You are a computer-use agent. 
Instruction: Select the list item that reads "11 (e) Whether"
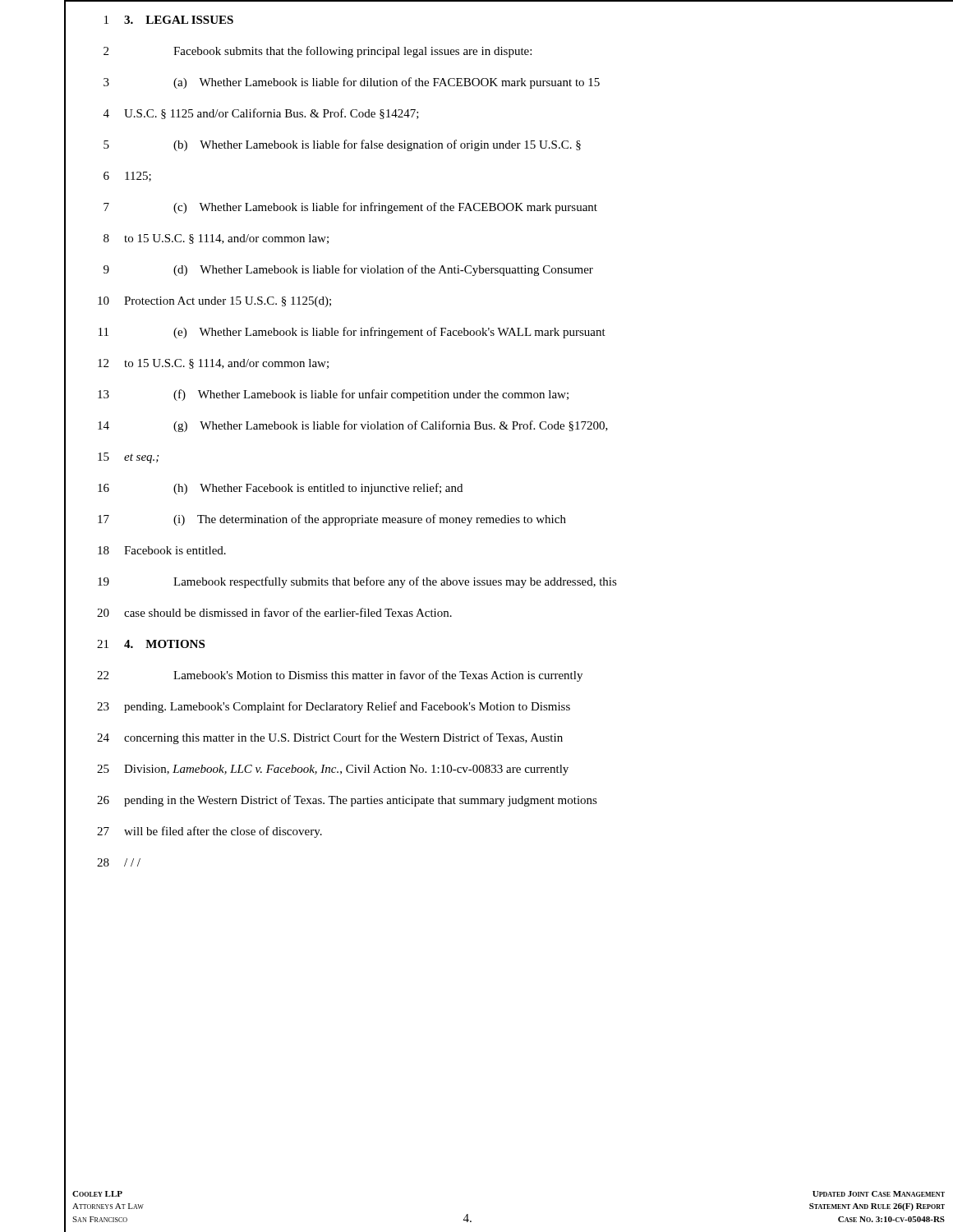(x=499, y=332)
